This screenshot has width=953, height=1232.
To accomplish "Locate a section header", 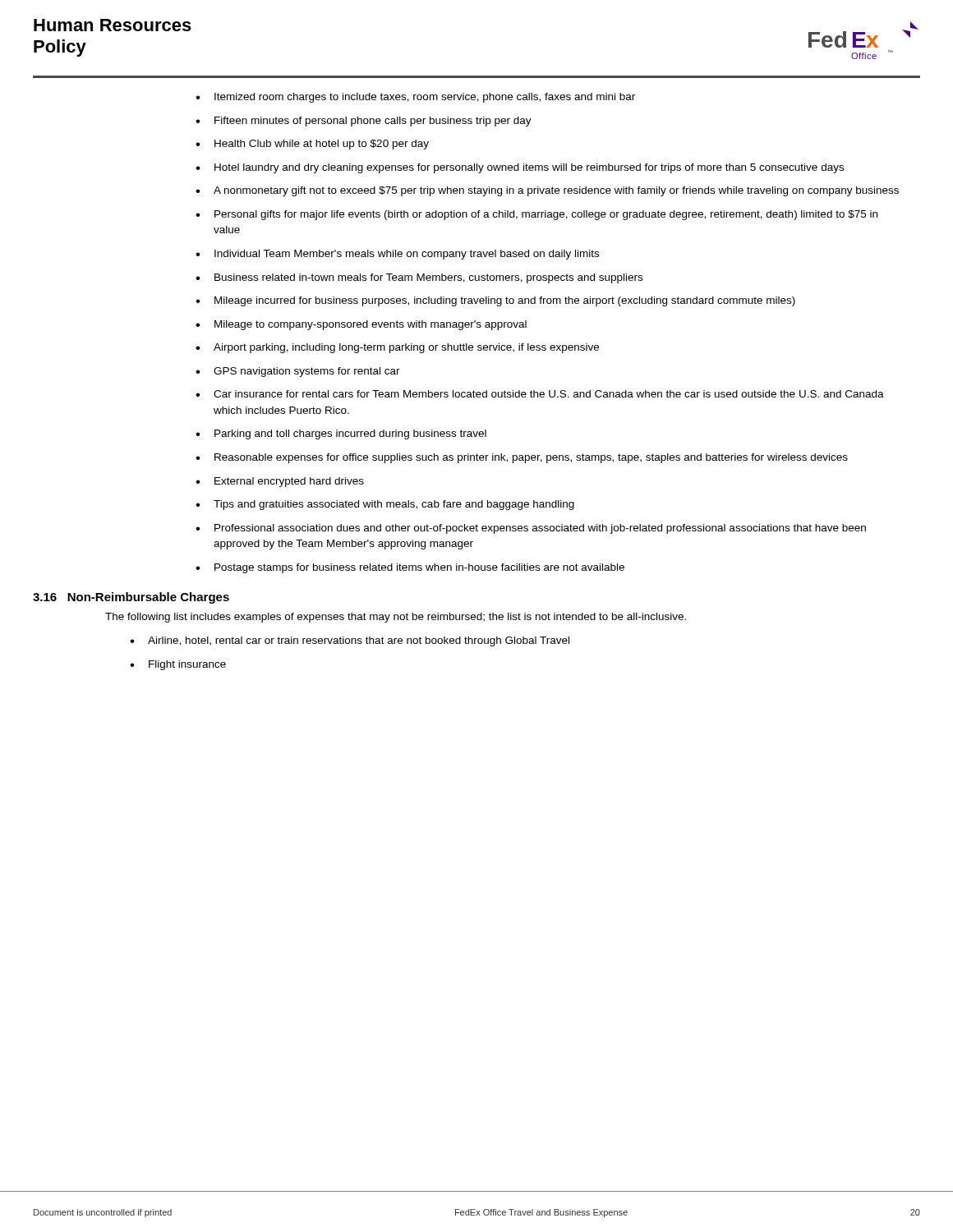I will [476, 597].
